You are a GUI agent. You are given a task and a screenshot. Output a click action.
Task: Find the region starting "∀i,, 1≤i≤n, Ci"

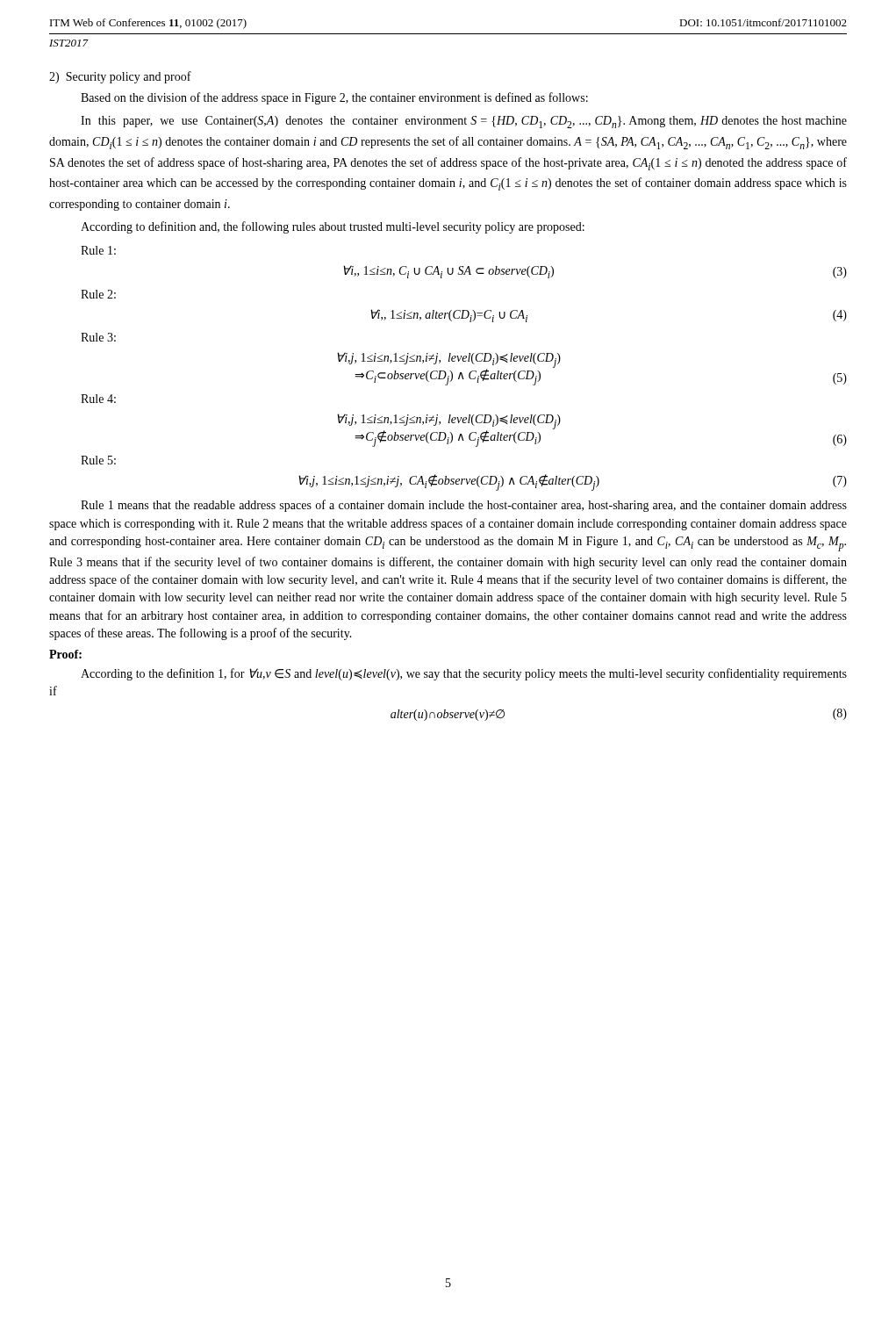pos(448,272)
